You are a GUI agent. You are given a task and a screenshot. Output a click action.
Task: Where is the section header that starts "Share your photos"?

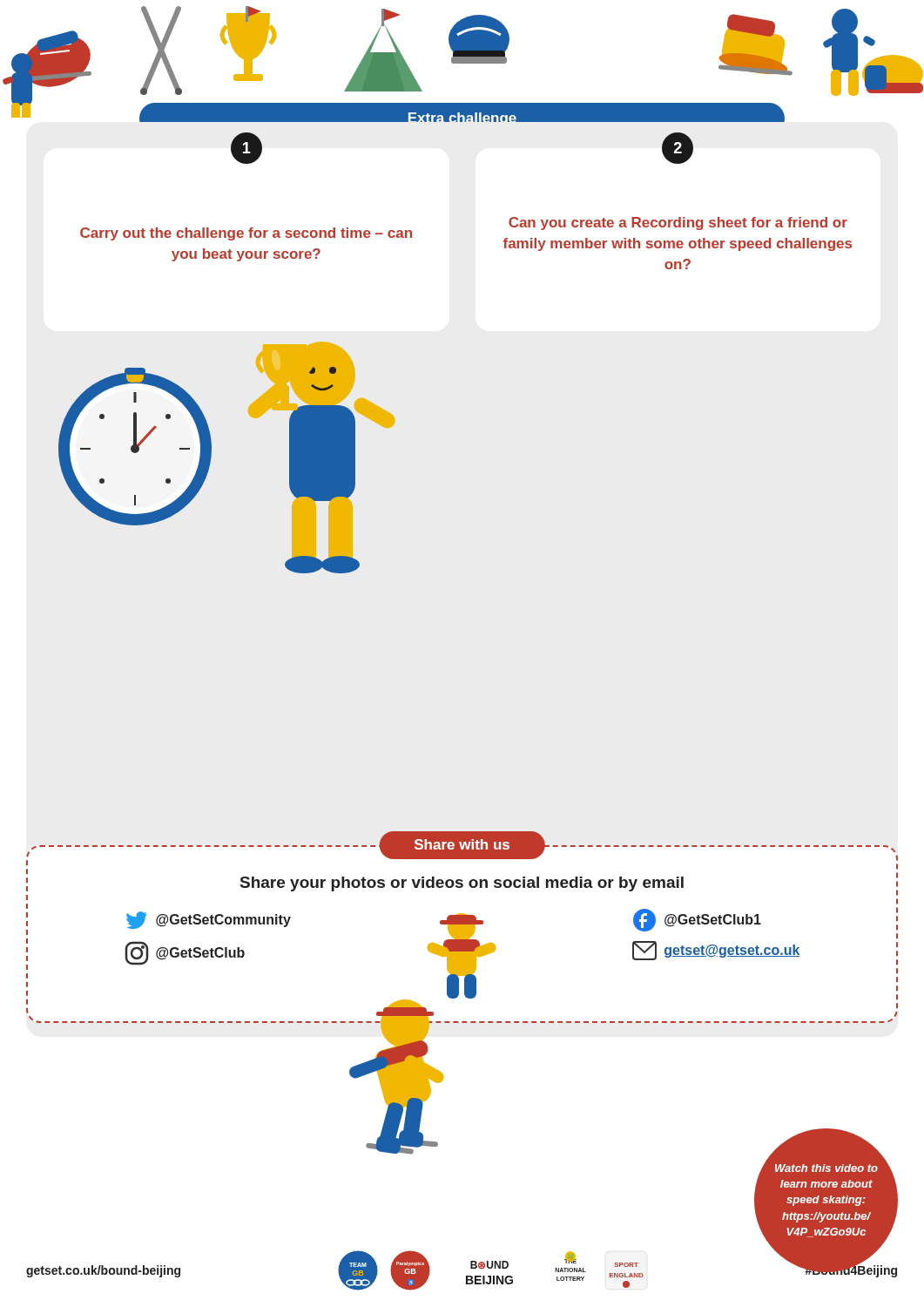tap(462, 882)
